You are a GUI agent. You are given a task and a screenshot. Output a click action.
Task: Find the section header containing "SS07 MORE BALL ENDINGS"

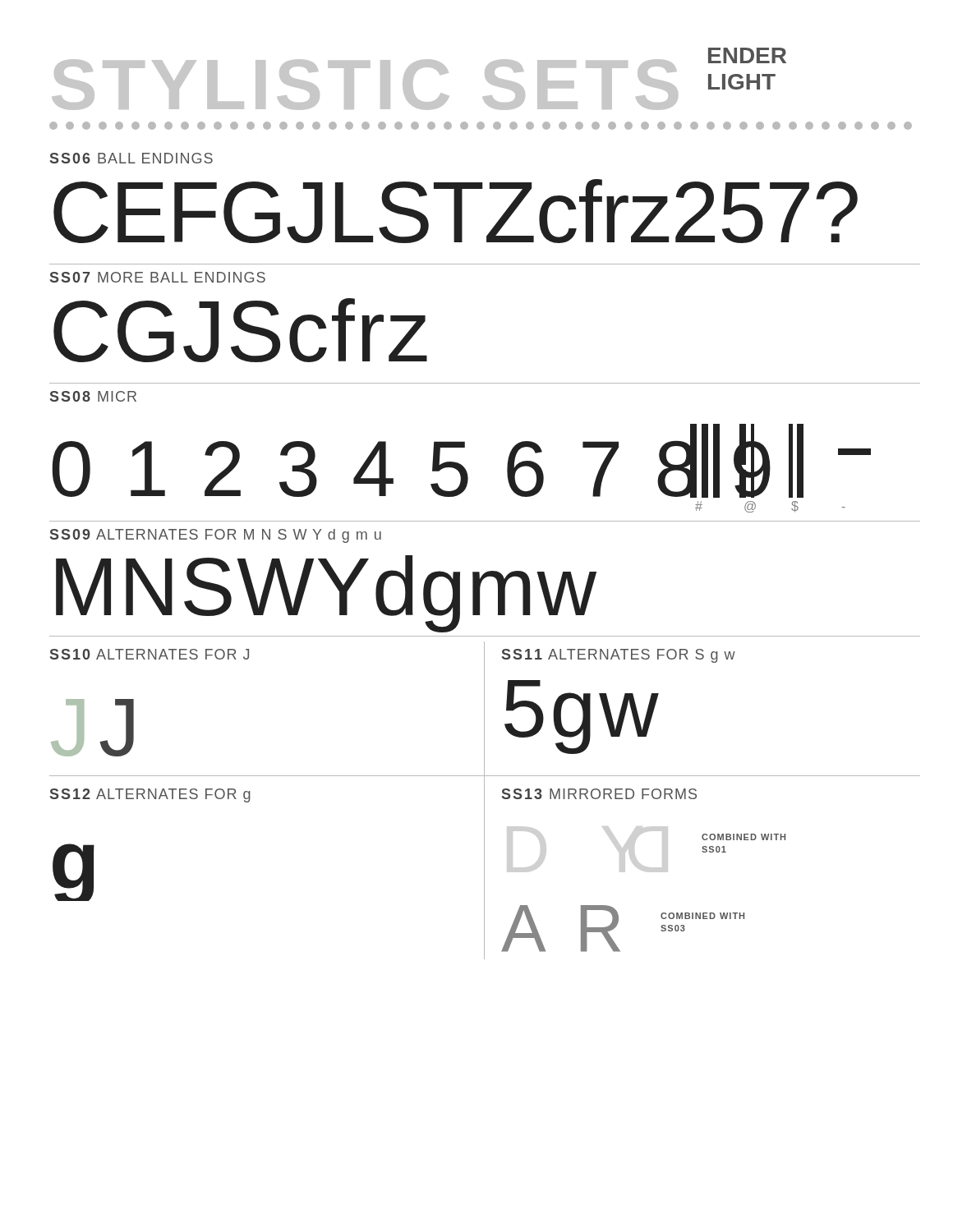coord(158,278)
